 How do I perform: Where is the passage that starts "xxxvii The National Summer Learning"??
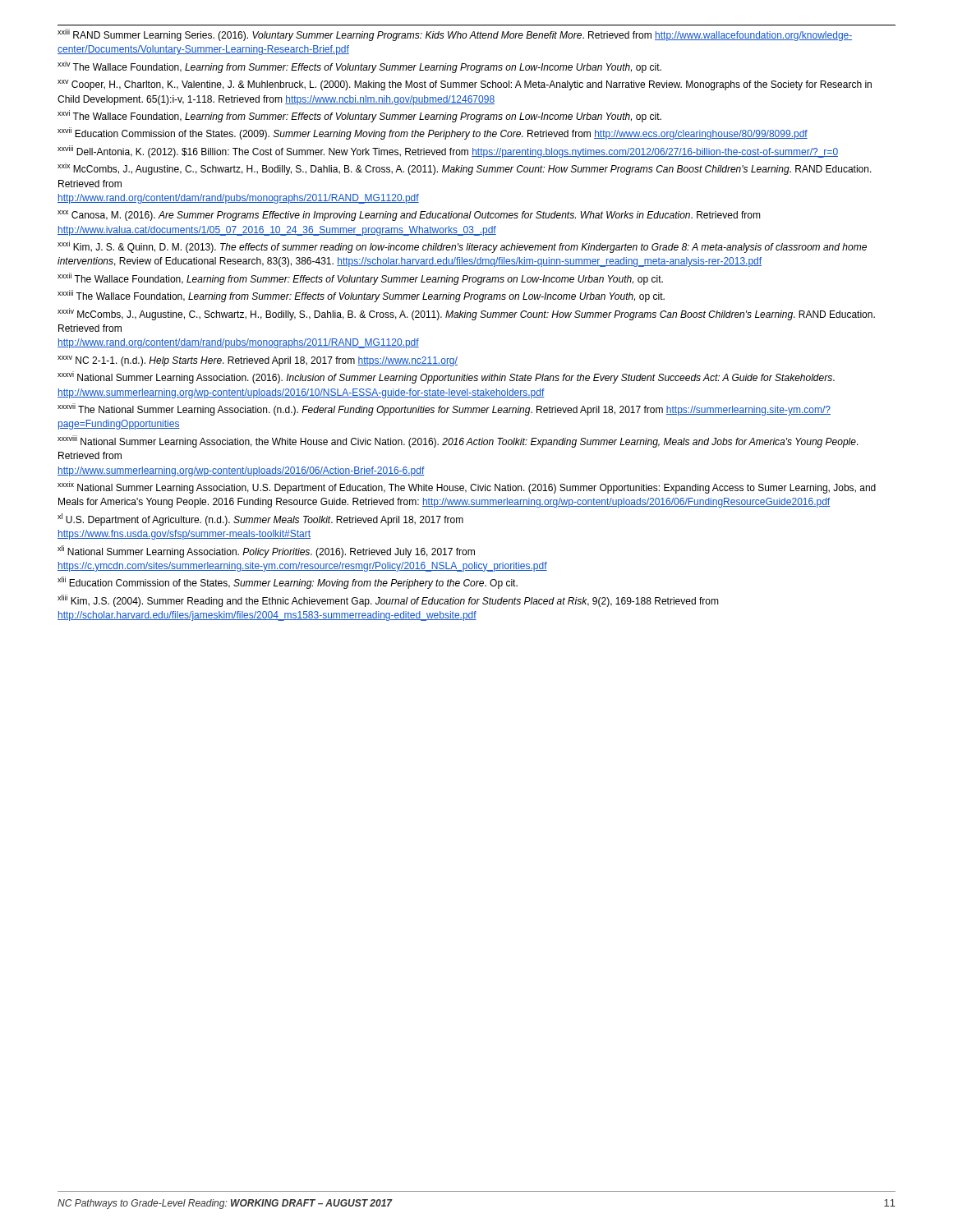pos(444,417)
